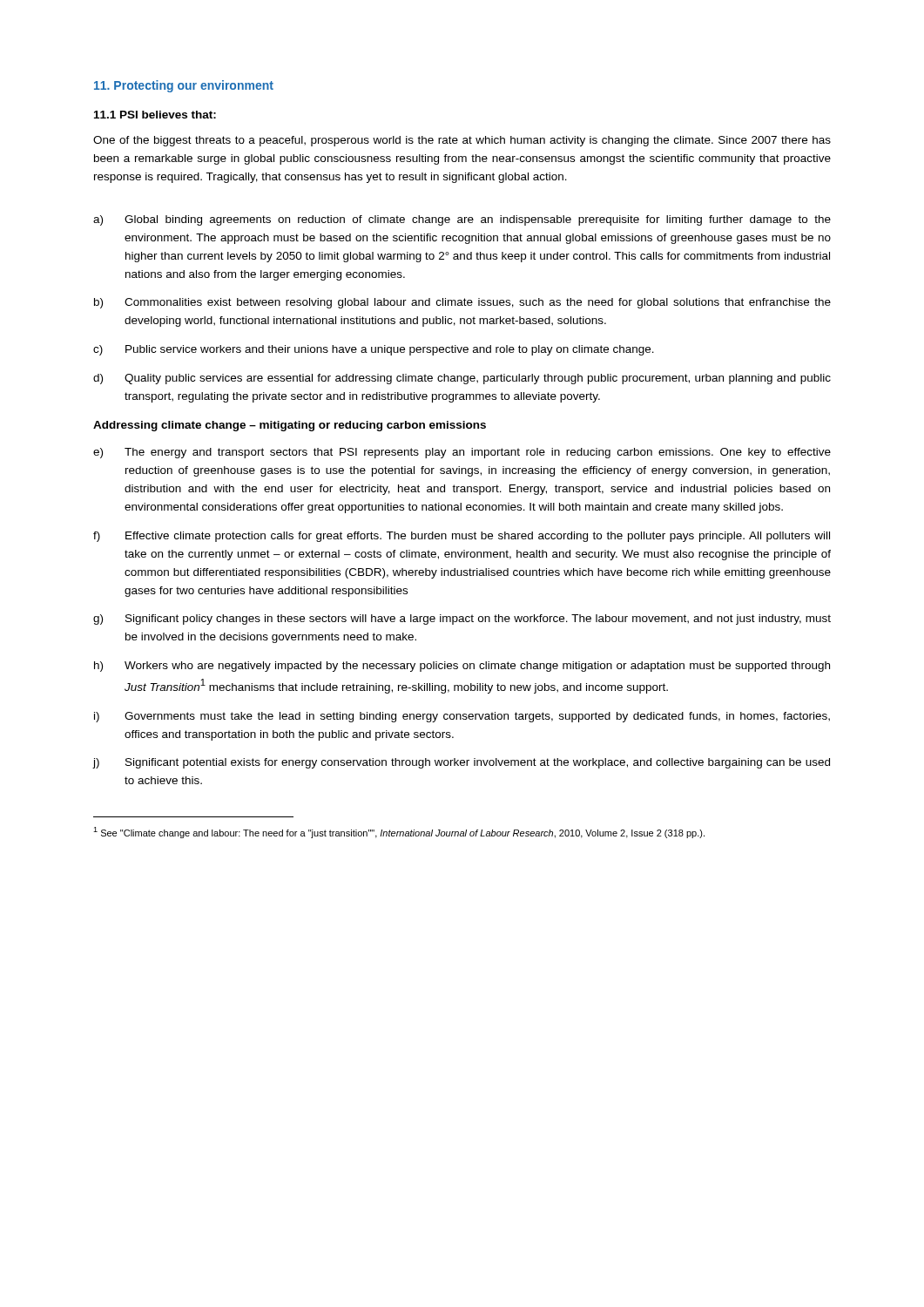
Task: Click on the list item with the text "a) Global binding agreements on reduction of"
Action: click(x=462, y=247)
